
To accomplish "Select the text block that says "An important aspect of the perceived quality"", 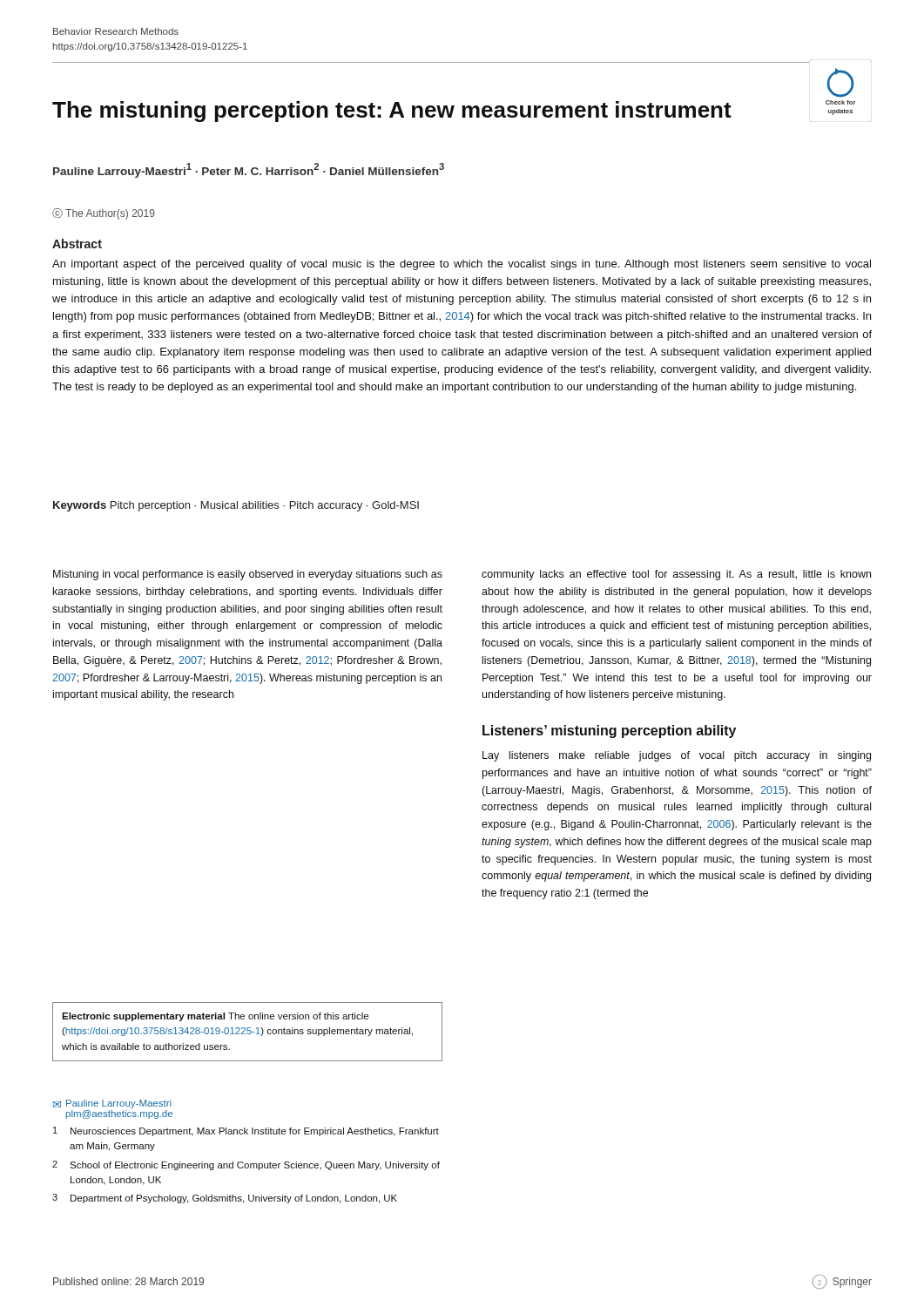I will click(x=462, y=325).
